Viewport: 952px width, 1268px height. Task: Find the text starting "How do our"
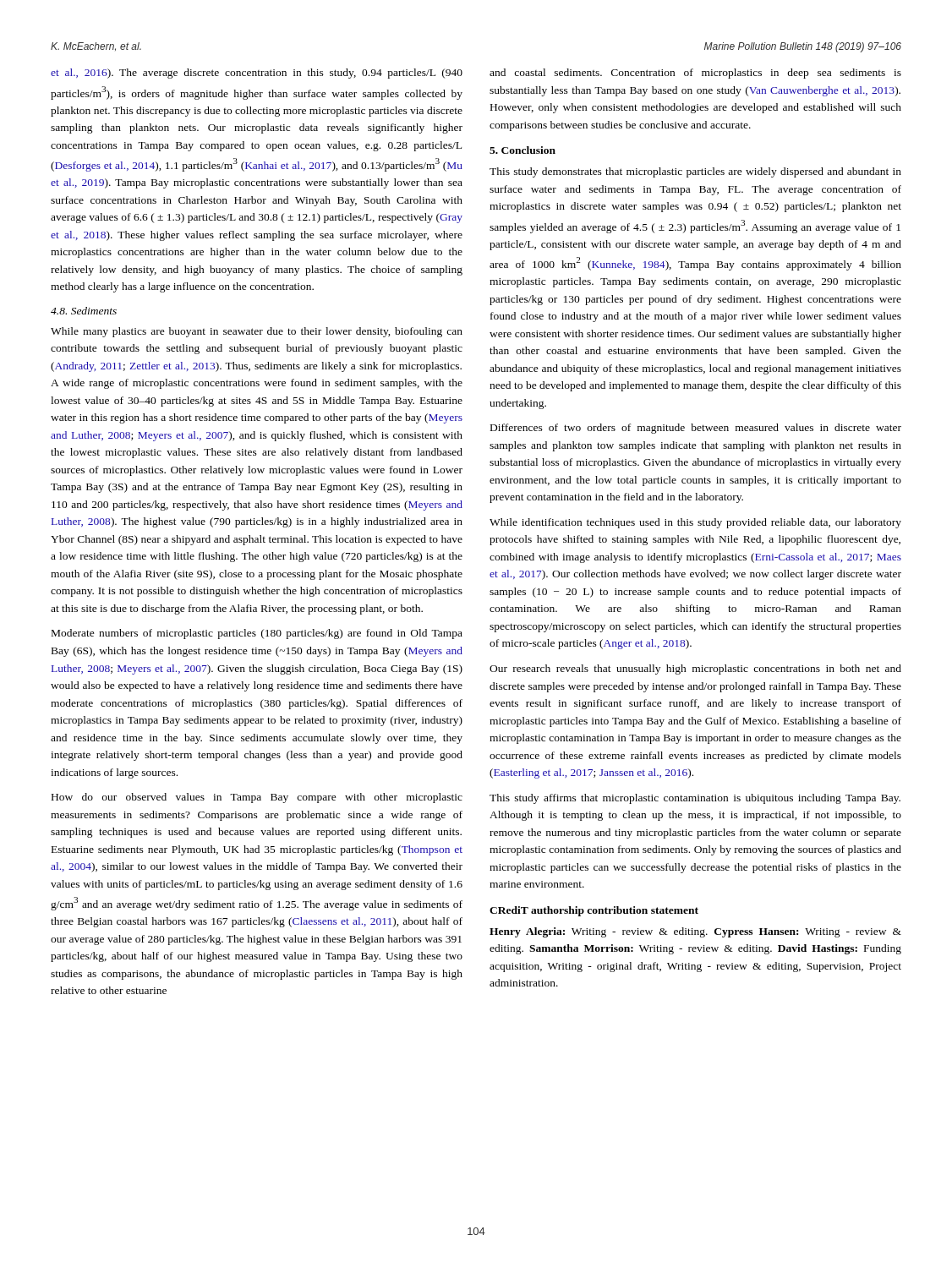257,894
